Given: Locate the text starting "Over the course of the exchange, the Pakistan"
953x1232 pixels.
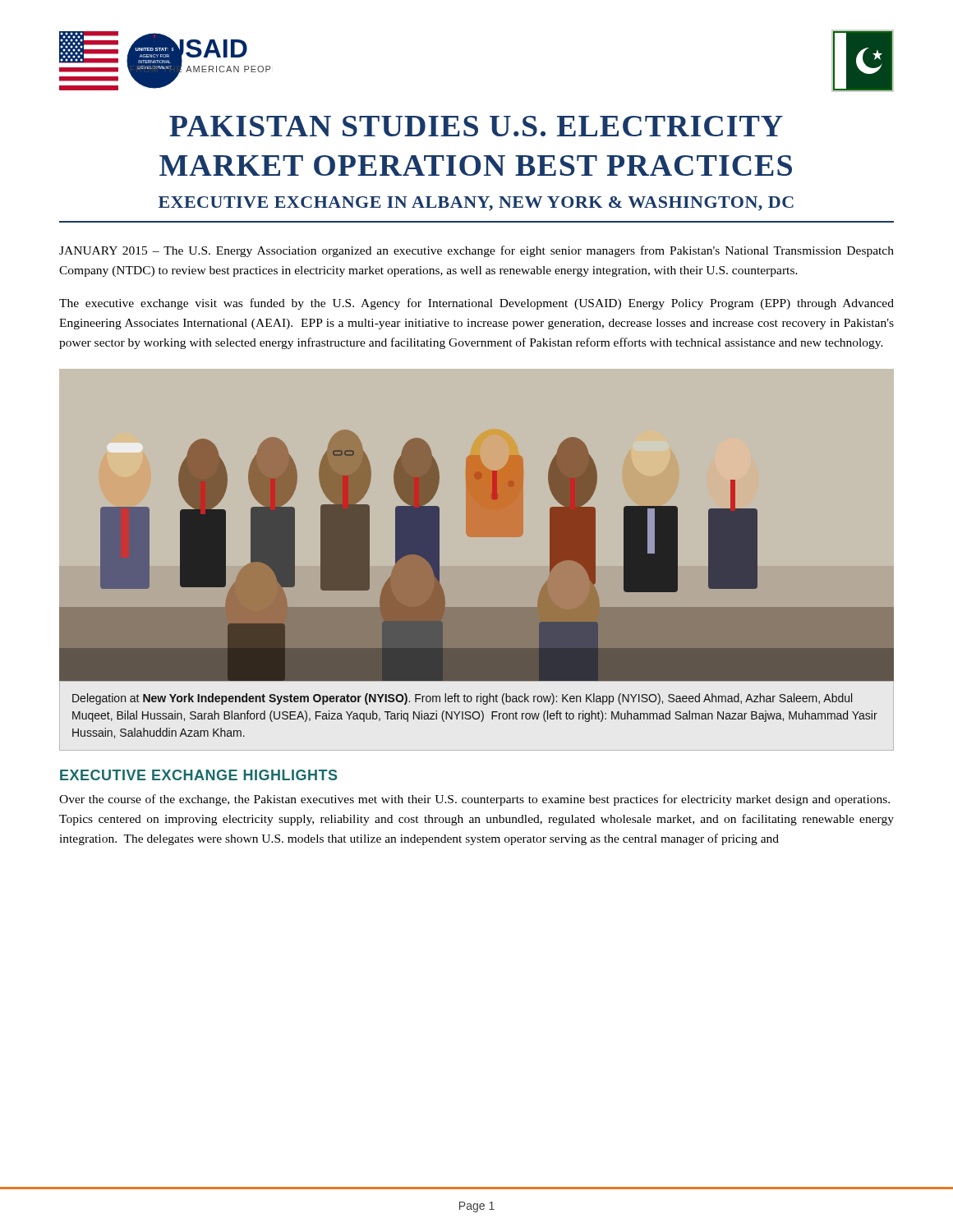Looking at the screenshot, I should click(476, 819).
